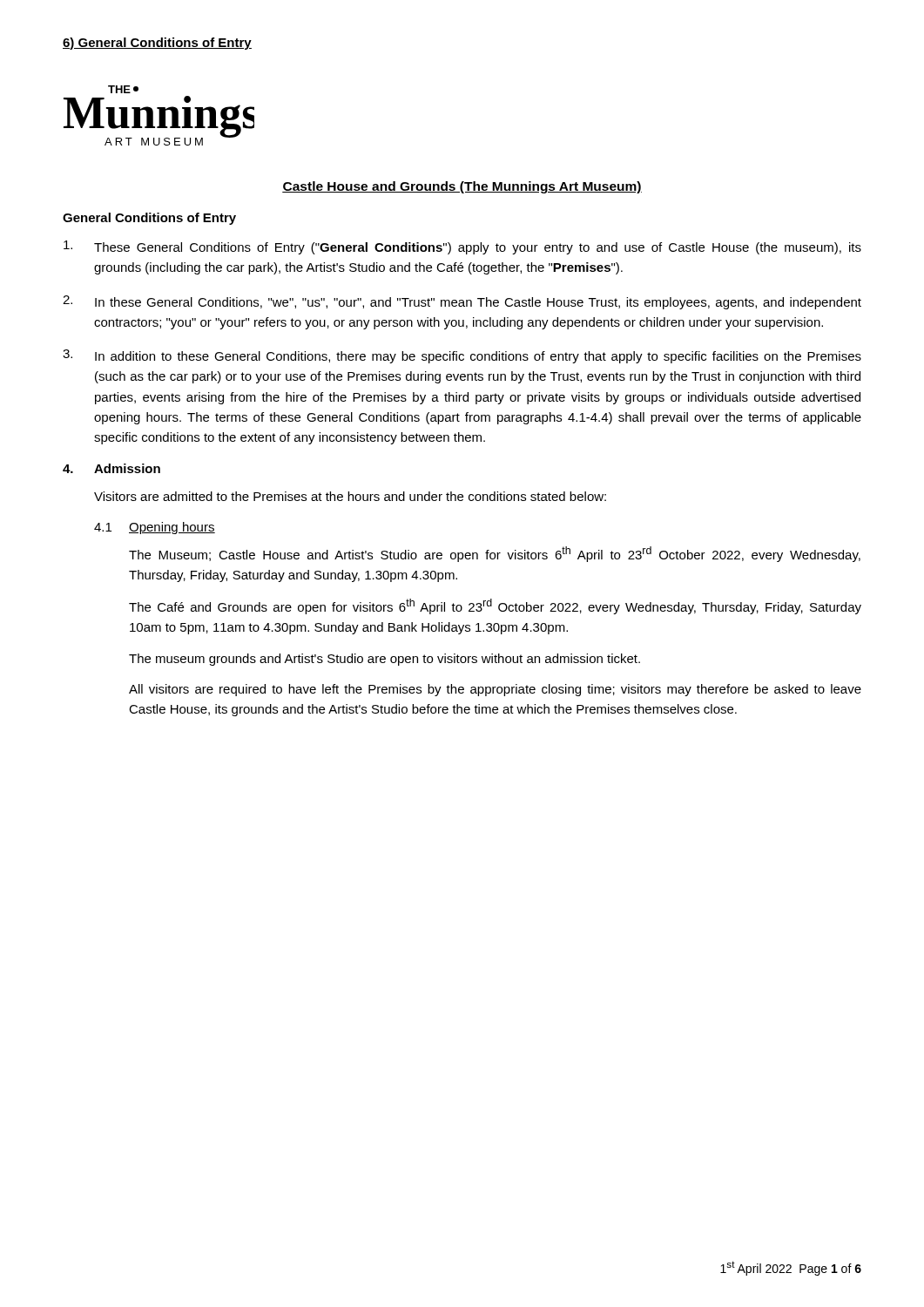The image size is (924, 1307).
Task: Locate the block of text that opens with "3. In addition to"
Action: click(462, 397)
